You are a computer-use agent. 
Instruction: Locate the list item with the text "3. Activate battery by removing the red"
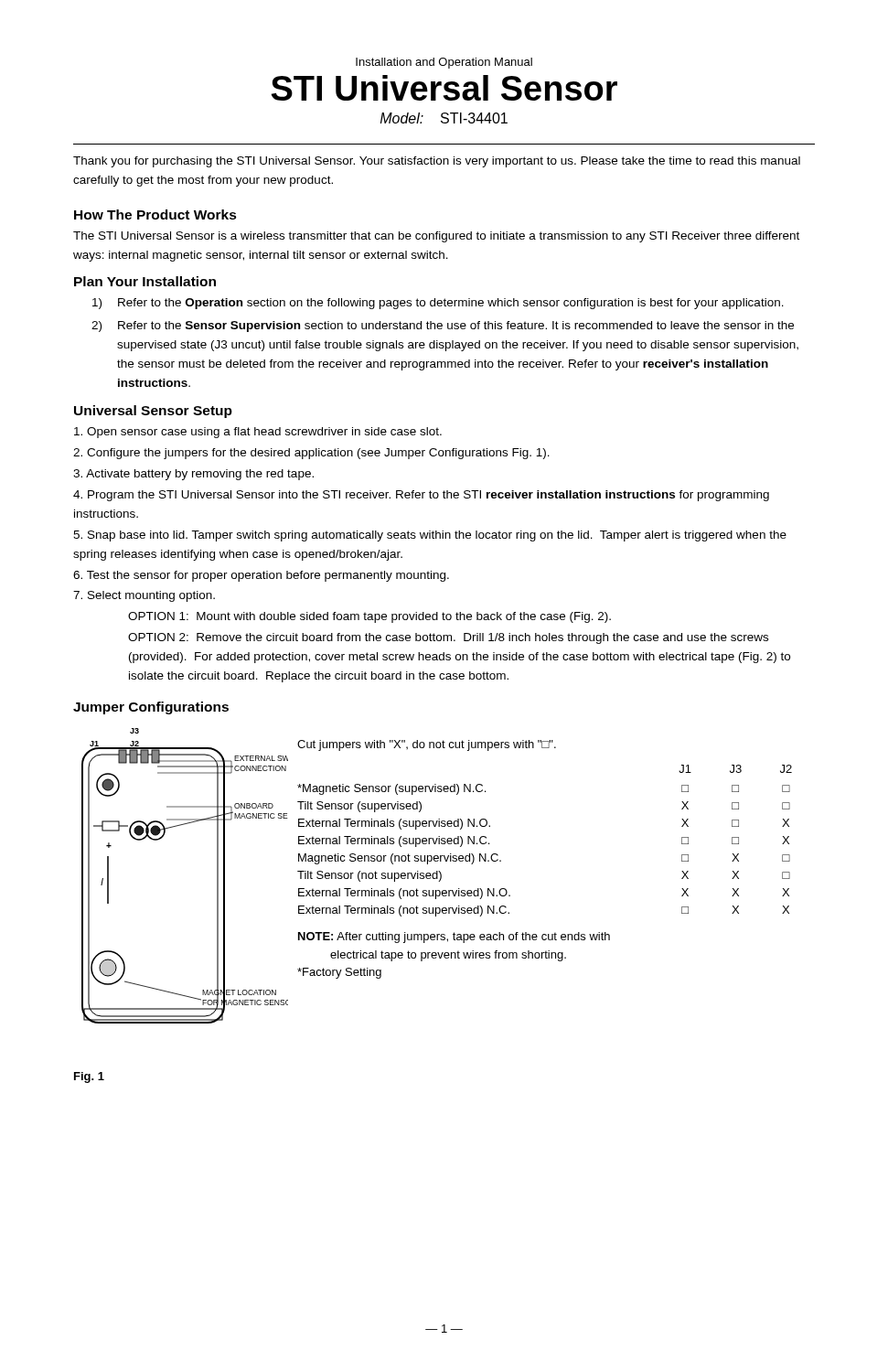pyautogui.click(x=194, y=473)
